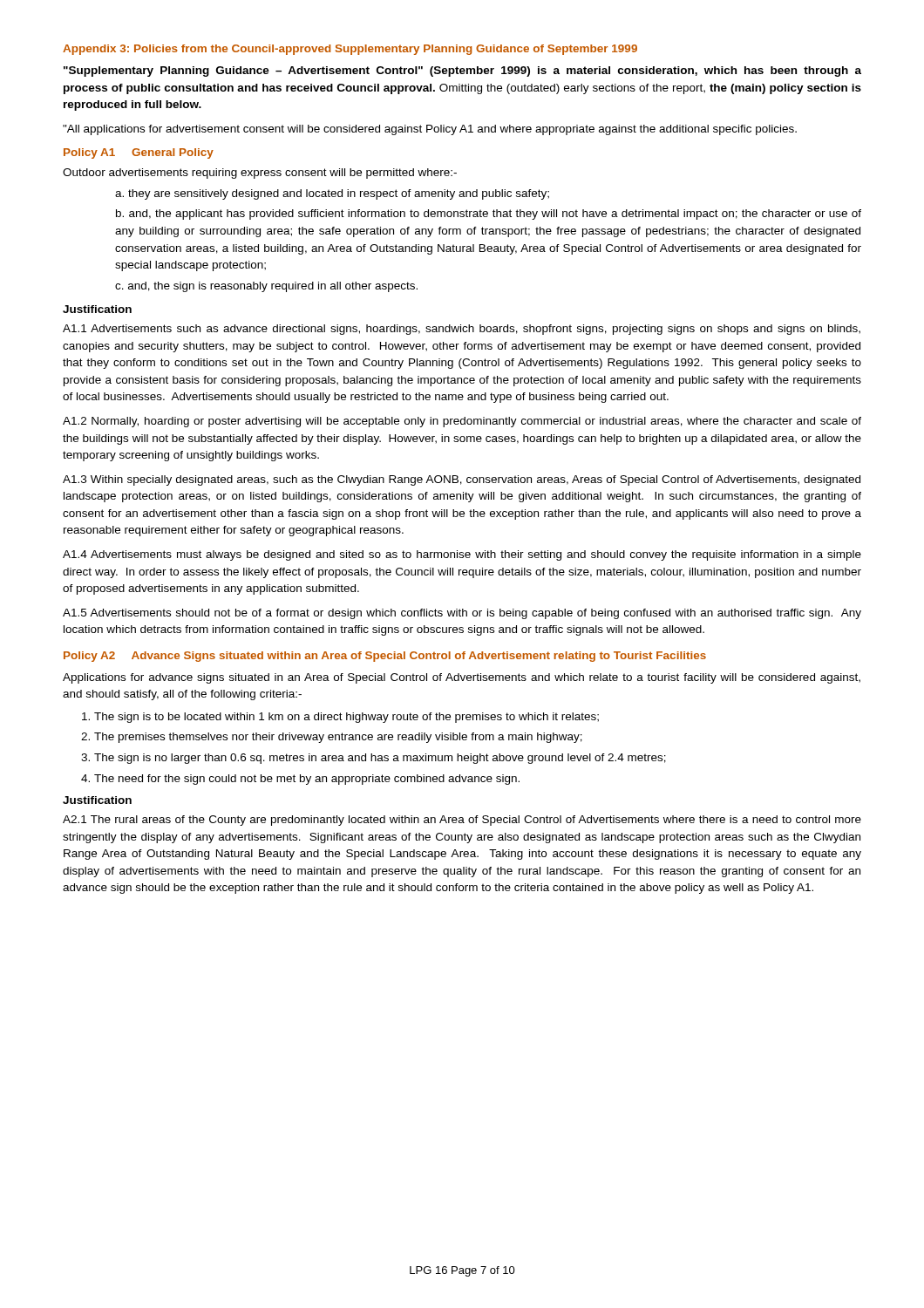
Task: Click on the list item with the text "a. they are sensitively designed and located in"
Action: click(x=333, y=193)
